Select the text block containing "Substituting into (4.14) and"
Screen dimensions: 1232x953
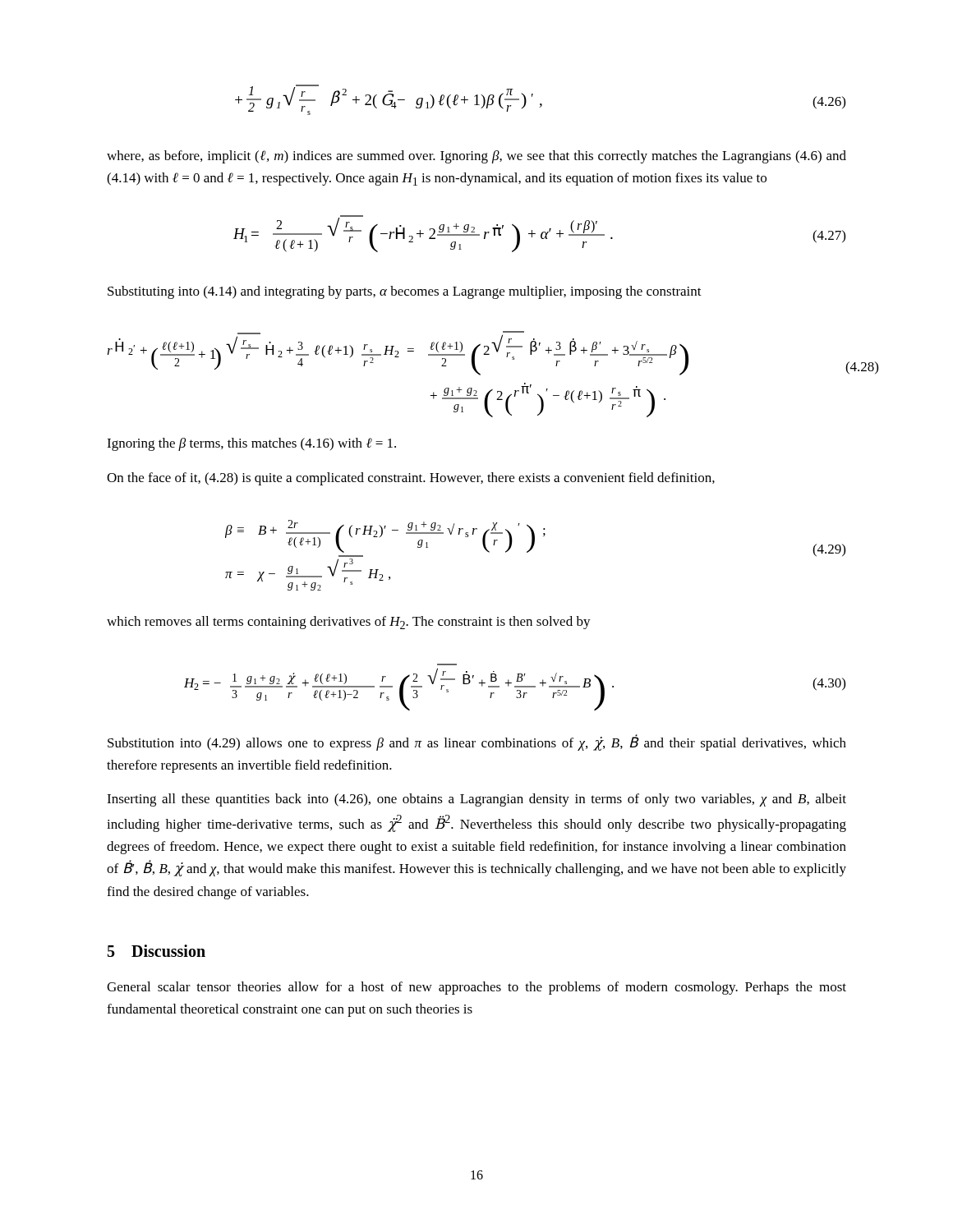pos(476,291)
